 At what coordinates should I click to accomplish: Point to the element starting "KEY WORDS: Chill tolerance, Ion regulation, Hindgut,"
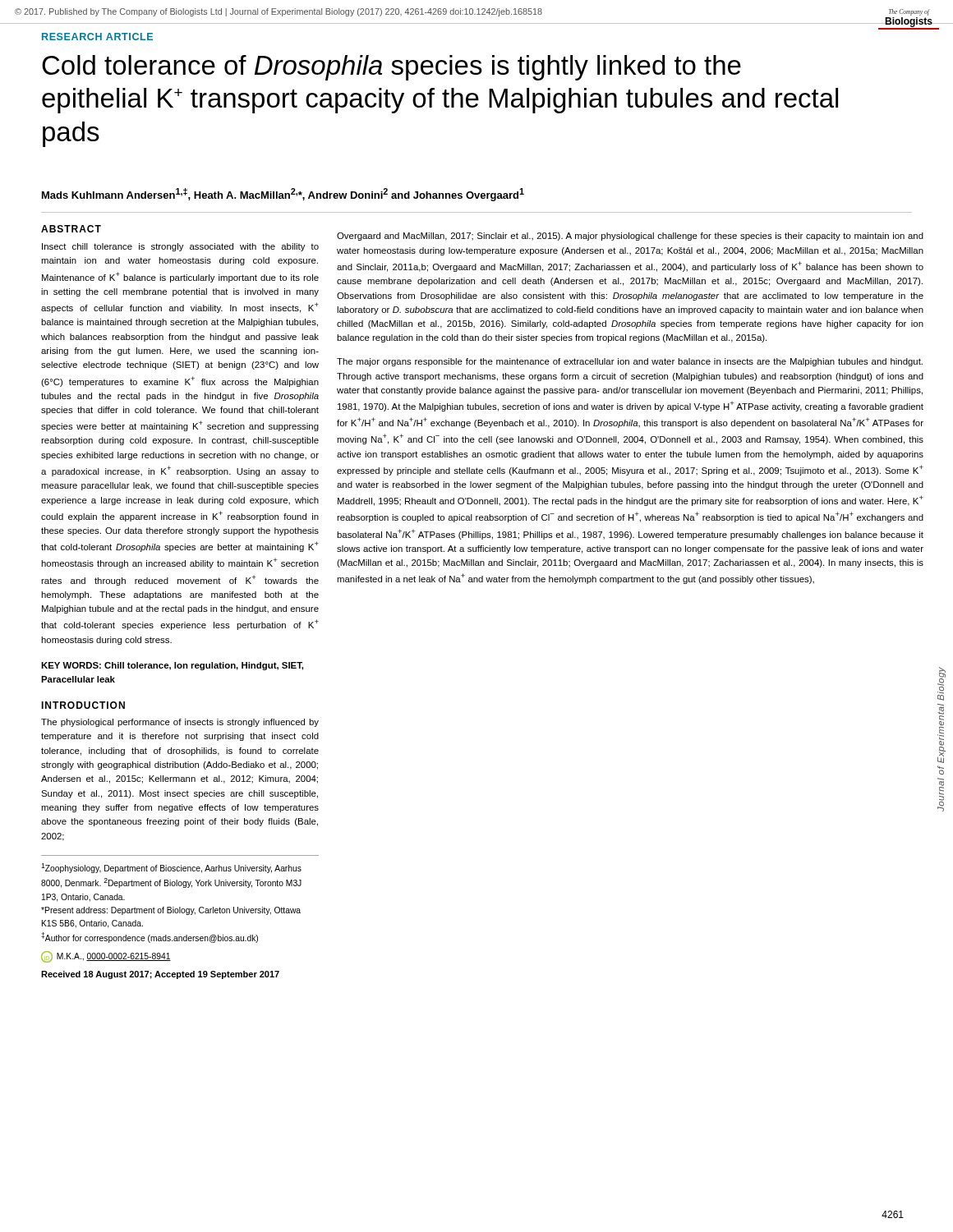173,672
